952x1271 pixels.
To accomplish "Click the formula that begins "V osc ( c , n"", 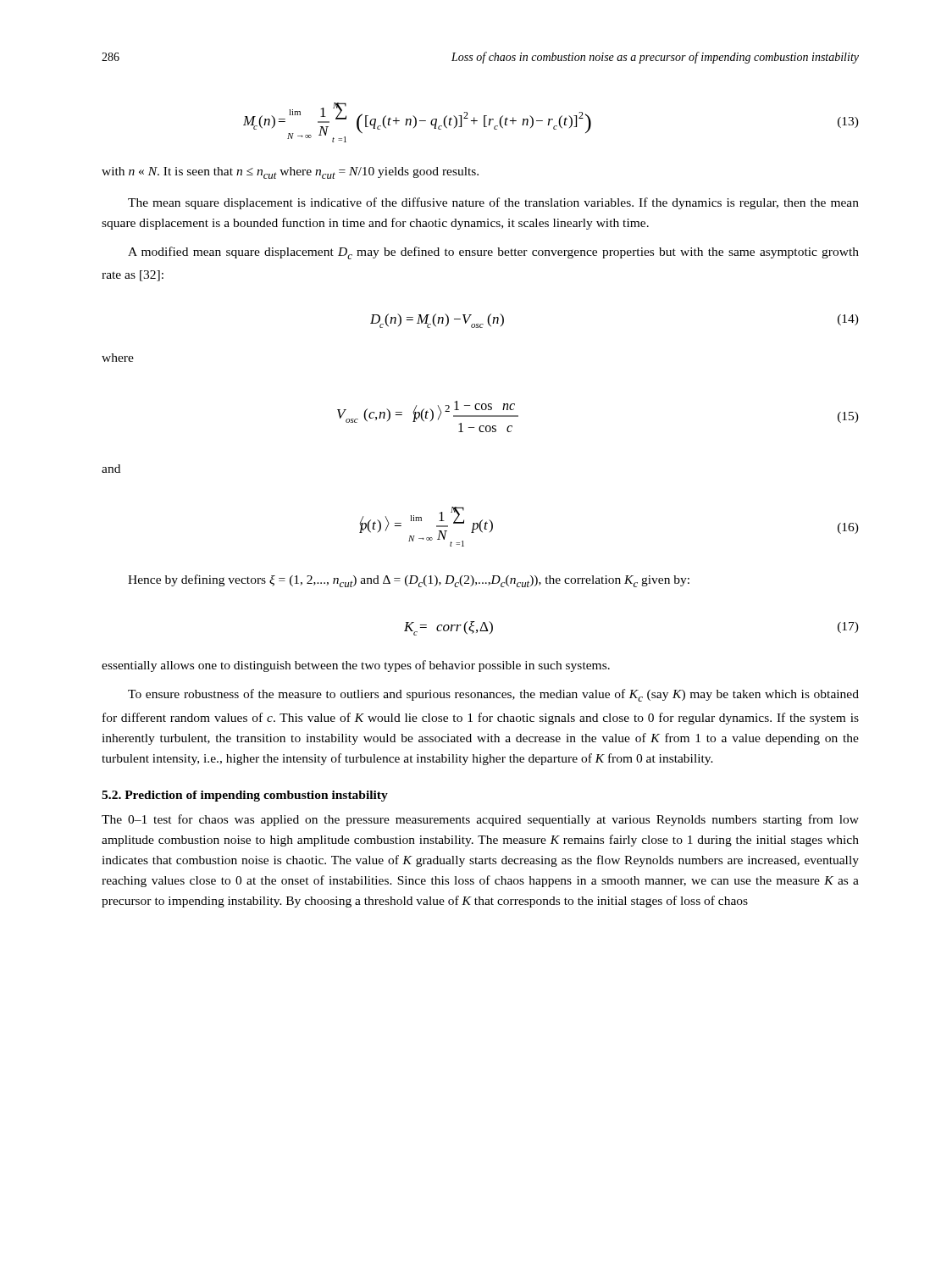I will (x=432, y=416).
